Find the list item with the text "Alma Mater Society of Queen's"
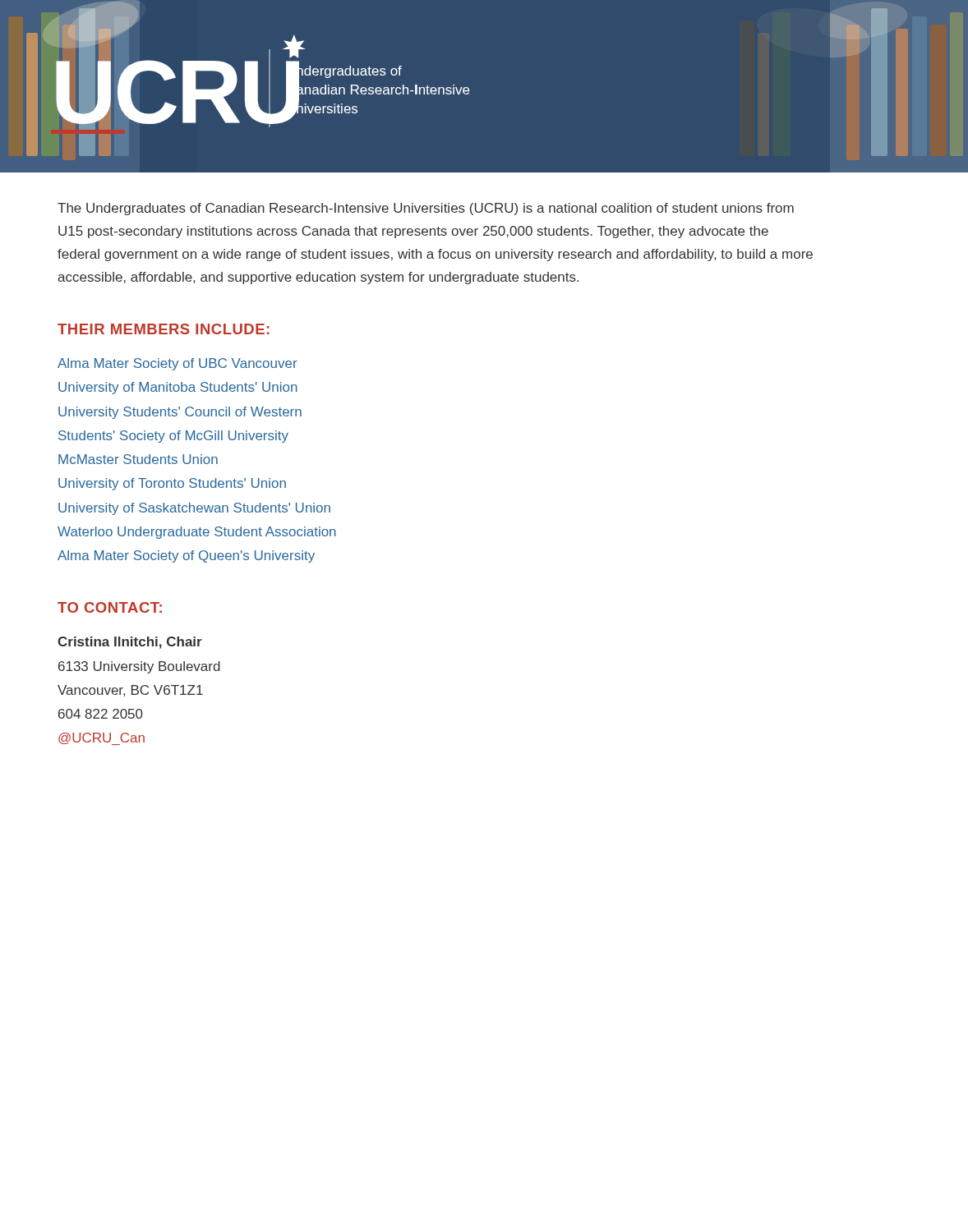968x1232 pixels. [186, 556]
